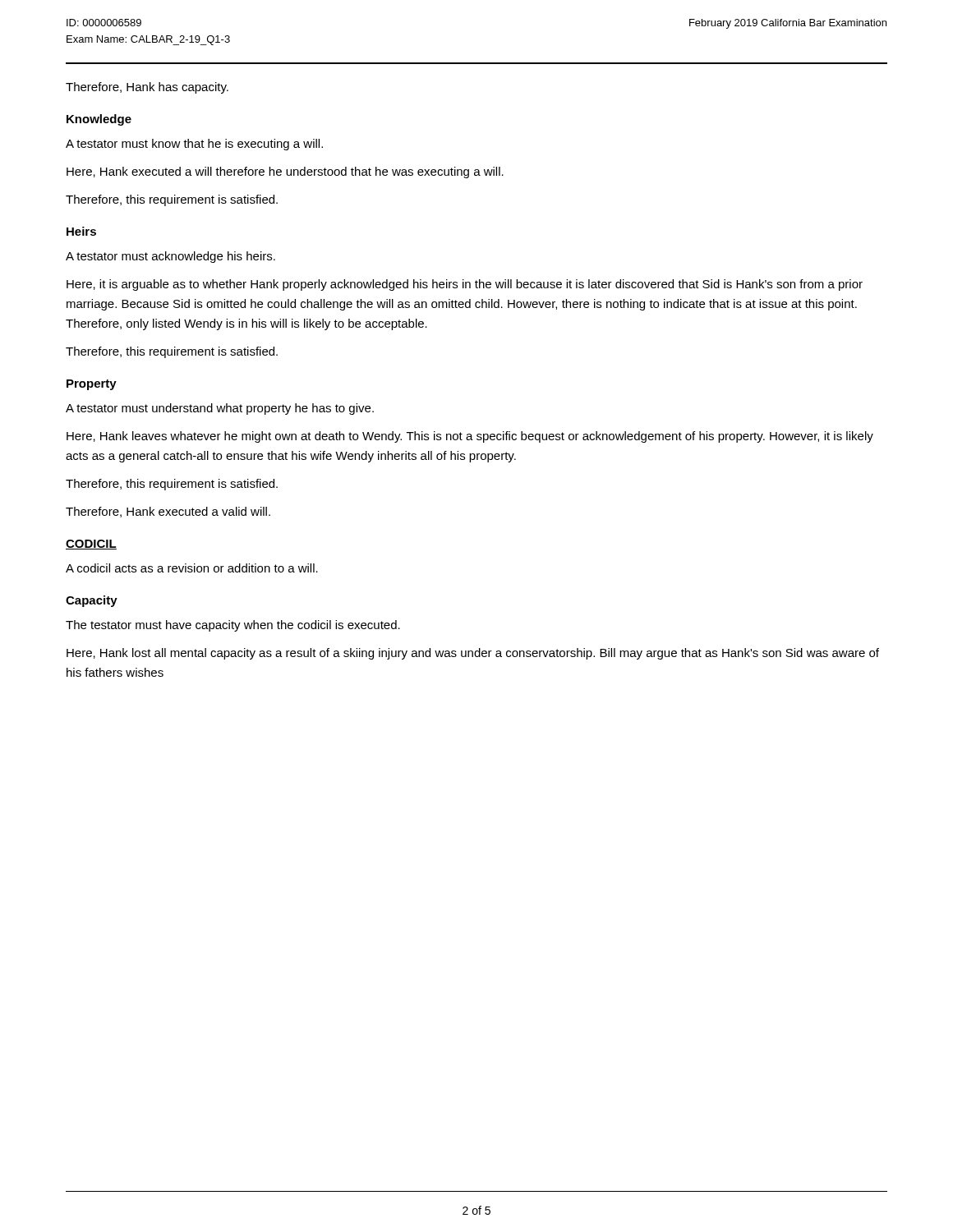Locate the block starting "Here, Hank lost all"
The image size is (953, 1232).
point(472,662)
